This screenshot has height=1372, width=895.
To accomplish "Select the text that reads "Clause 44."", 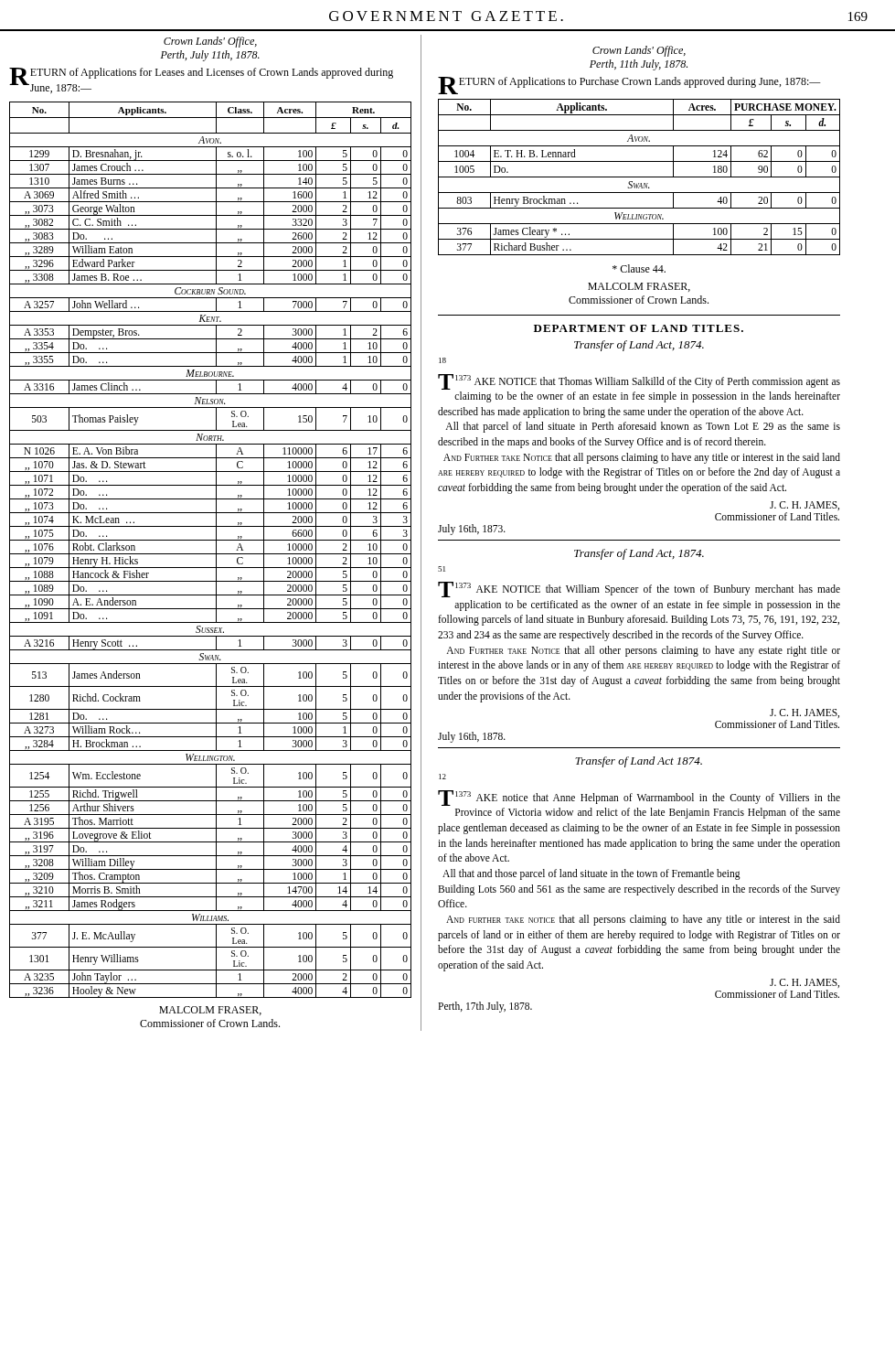I will (639, 269).
